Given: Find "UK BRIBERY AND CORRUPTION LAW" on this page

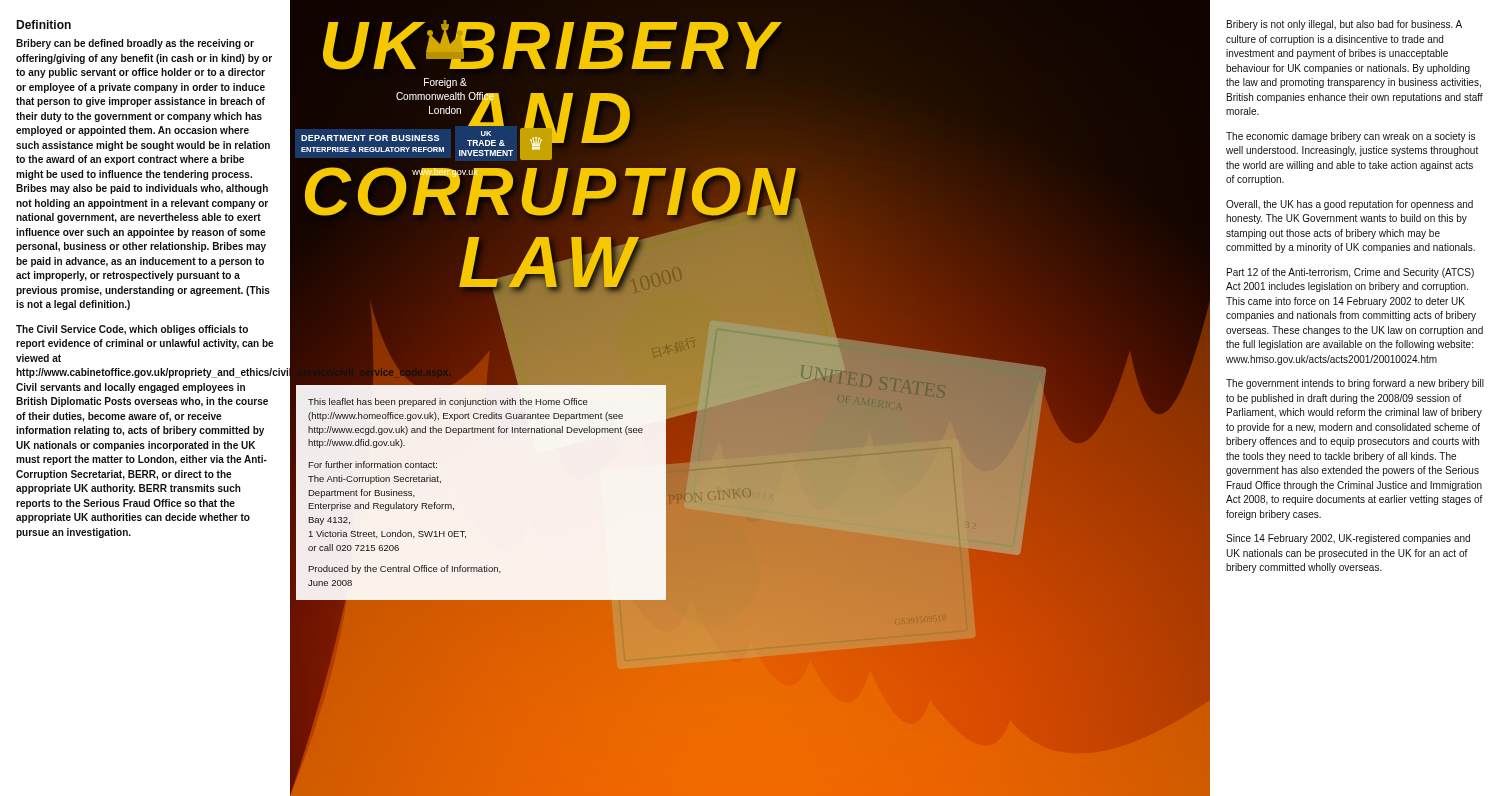Looking at the screenshot, I should pos(550,155).
